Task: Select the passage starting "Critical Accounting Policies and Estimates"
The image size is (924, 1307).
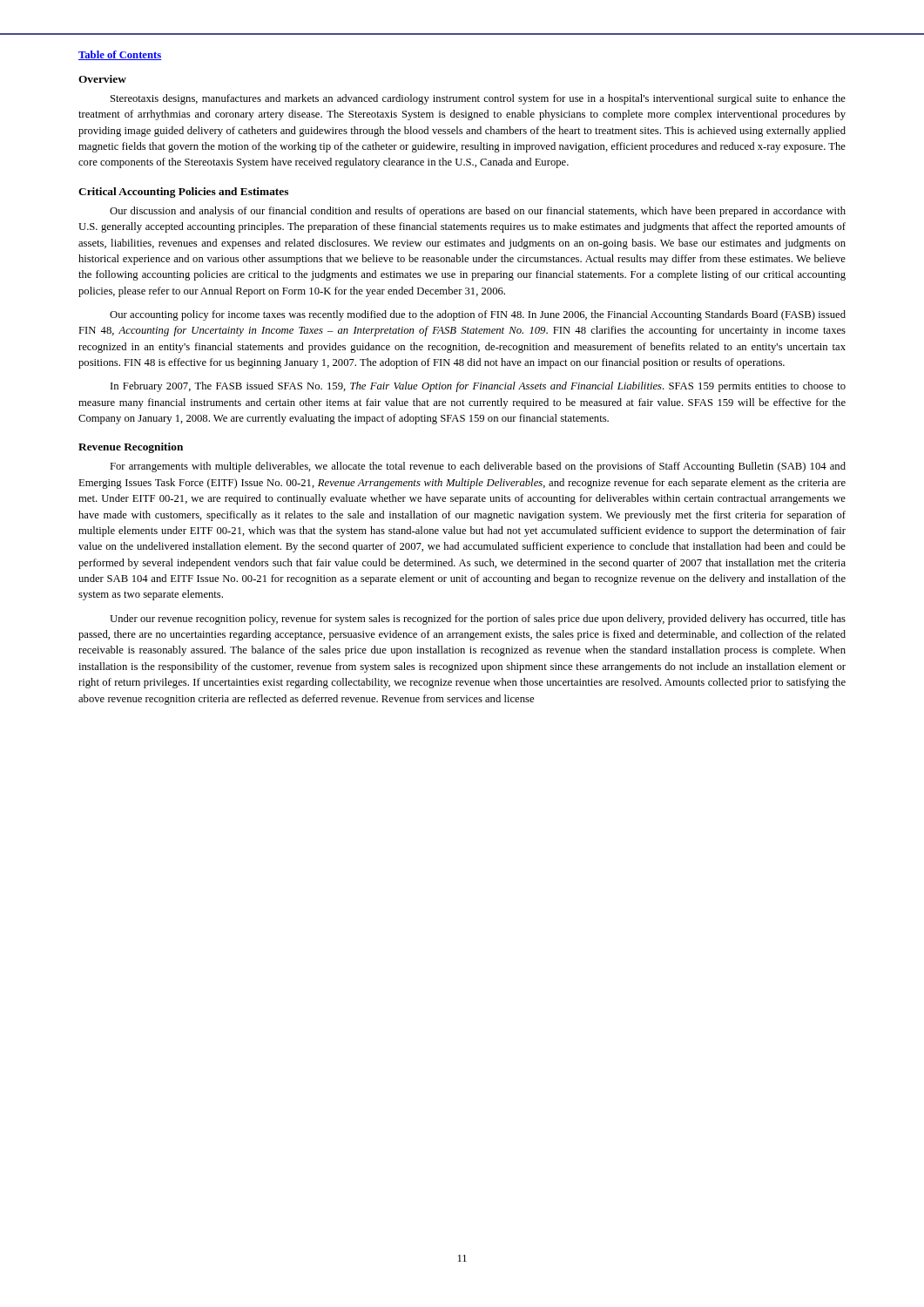Action: [183, 191]
